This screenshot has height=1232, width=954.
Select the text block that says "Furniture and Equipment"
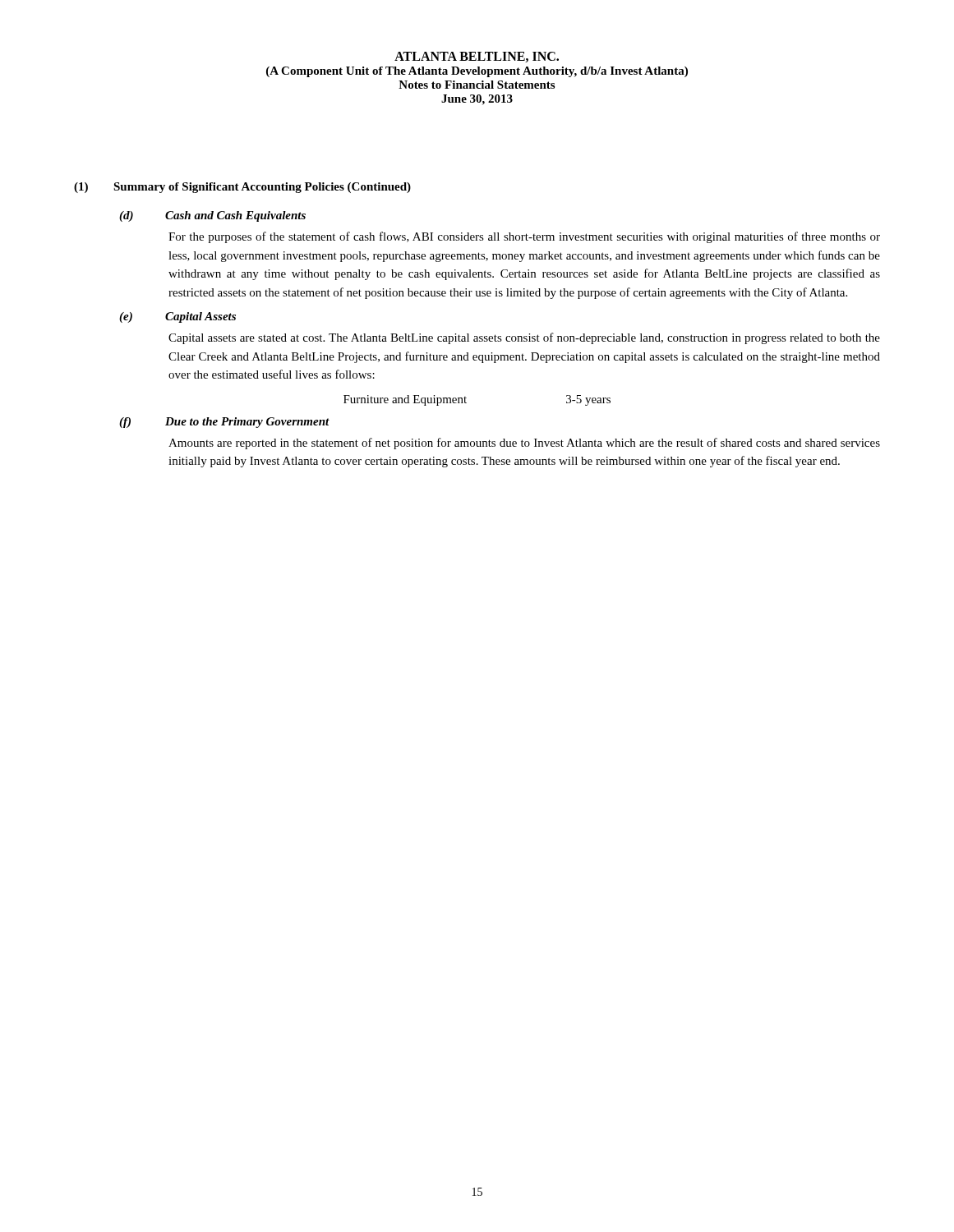click(477, 399)
